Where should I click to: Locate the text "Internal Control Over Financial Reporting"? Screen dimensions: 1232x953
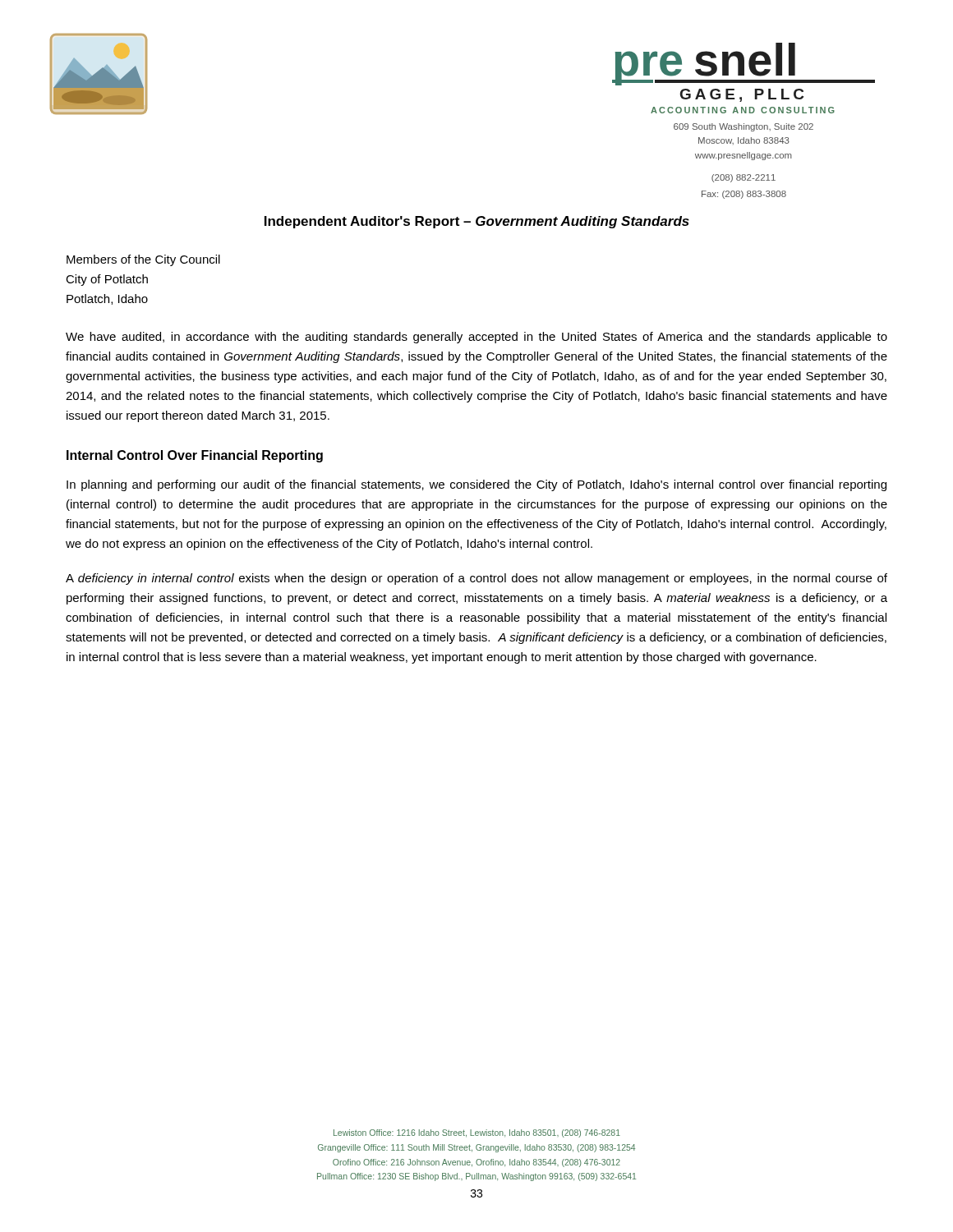pos(195,455)
